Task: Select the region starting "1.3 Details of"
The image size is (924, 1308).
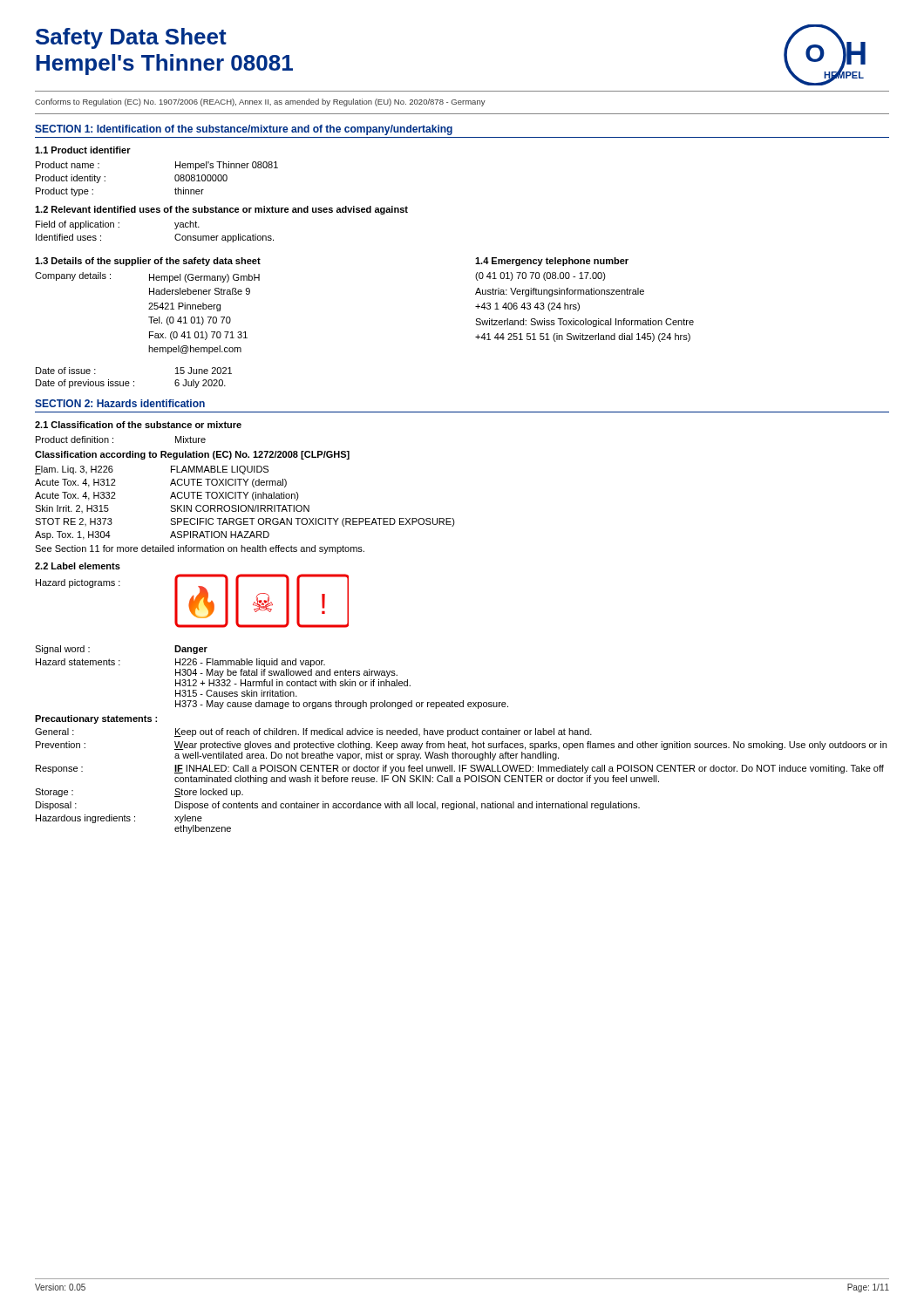Action: pos(148,261)
